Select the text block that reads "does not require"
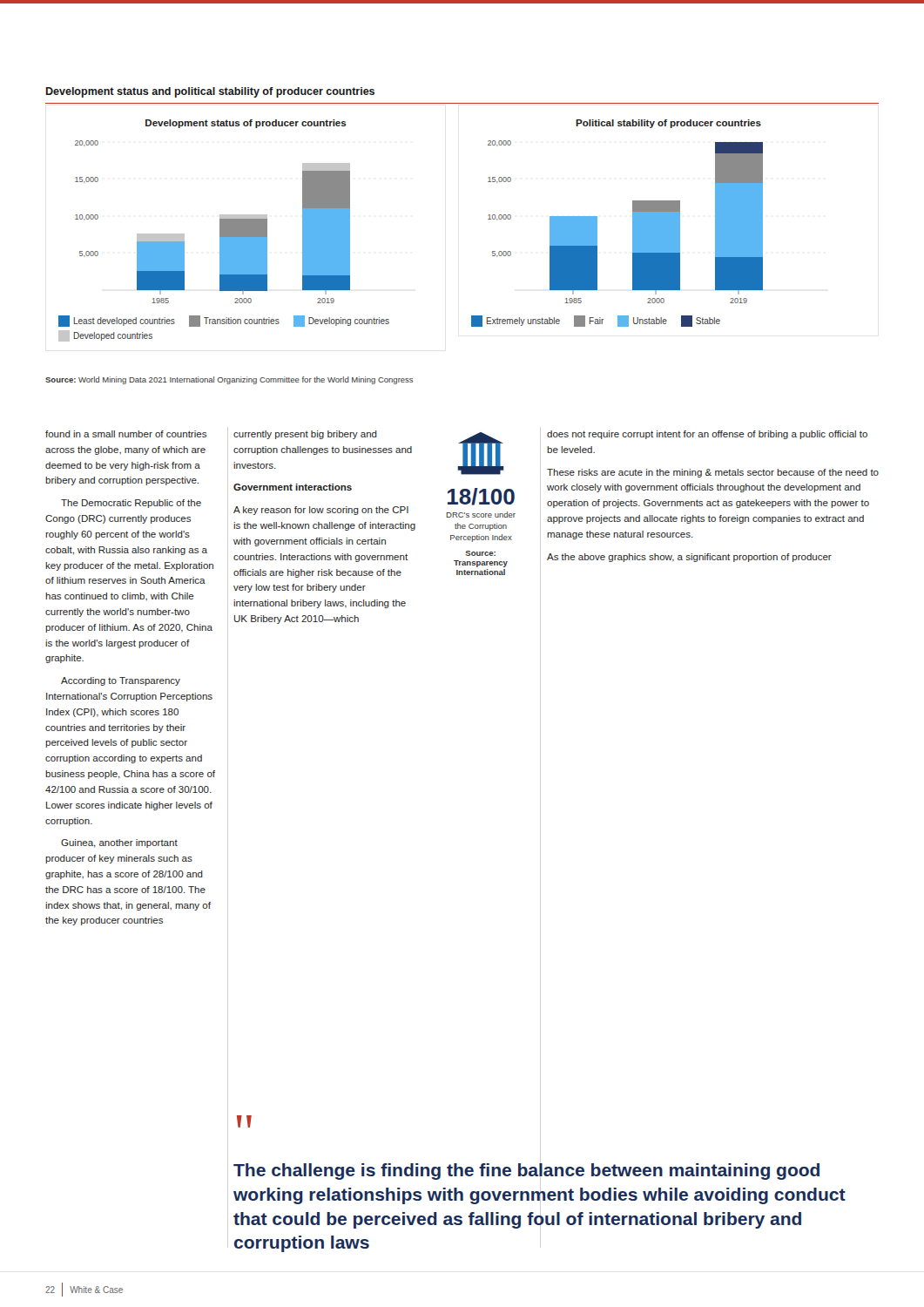The image size is (924, 1307). click(713, 496)
